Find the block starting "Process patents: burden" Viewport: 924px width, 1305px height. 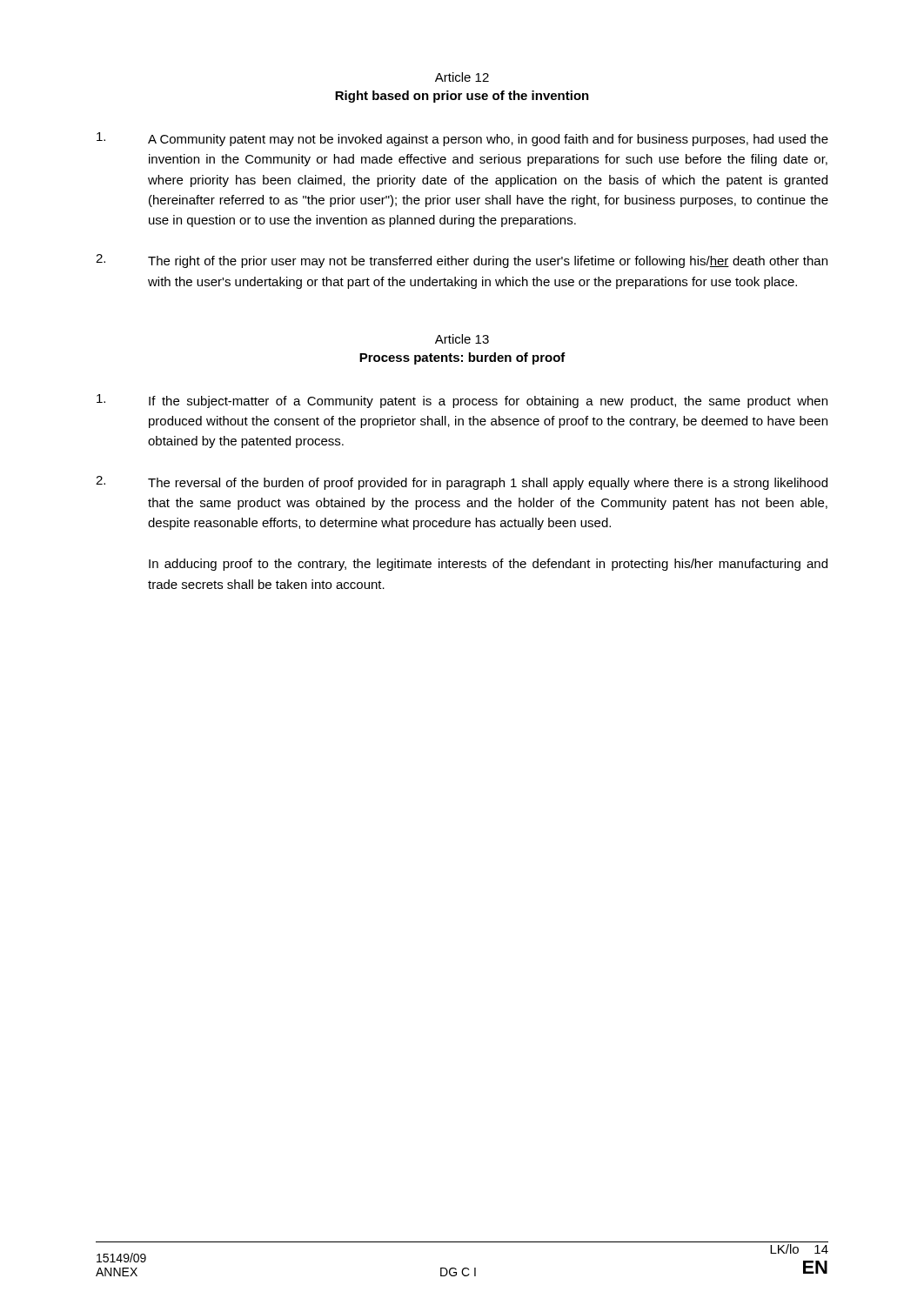[462, 357]
